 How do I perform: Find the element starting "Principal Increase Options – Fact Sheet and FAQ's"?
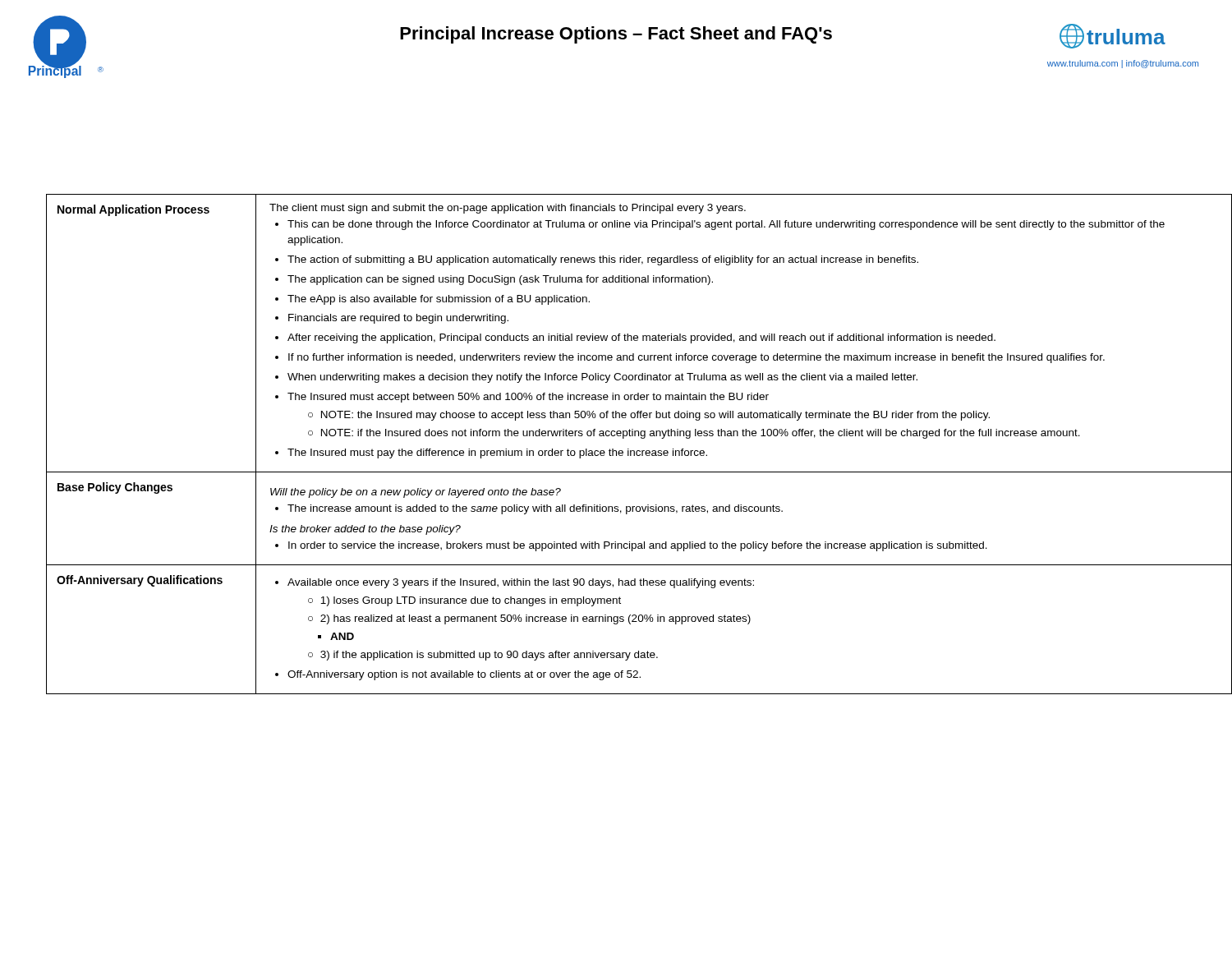click(x=616, y=33)
